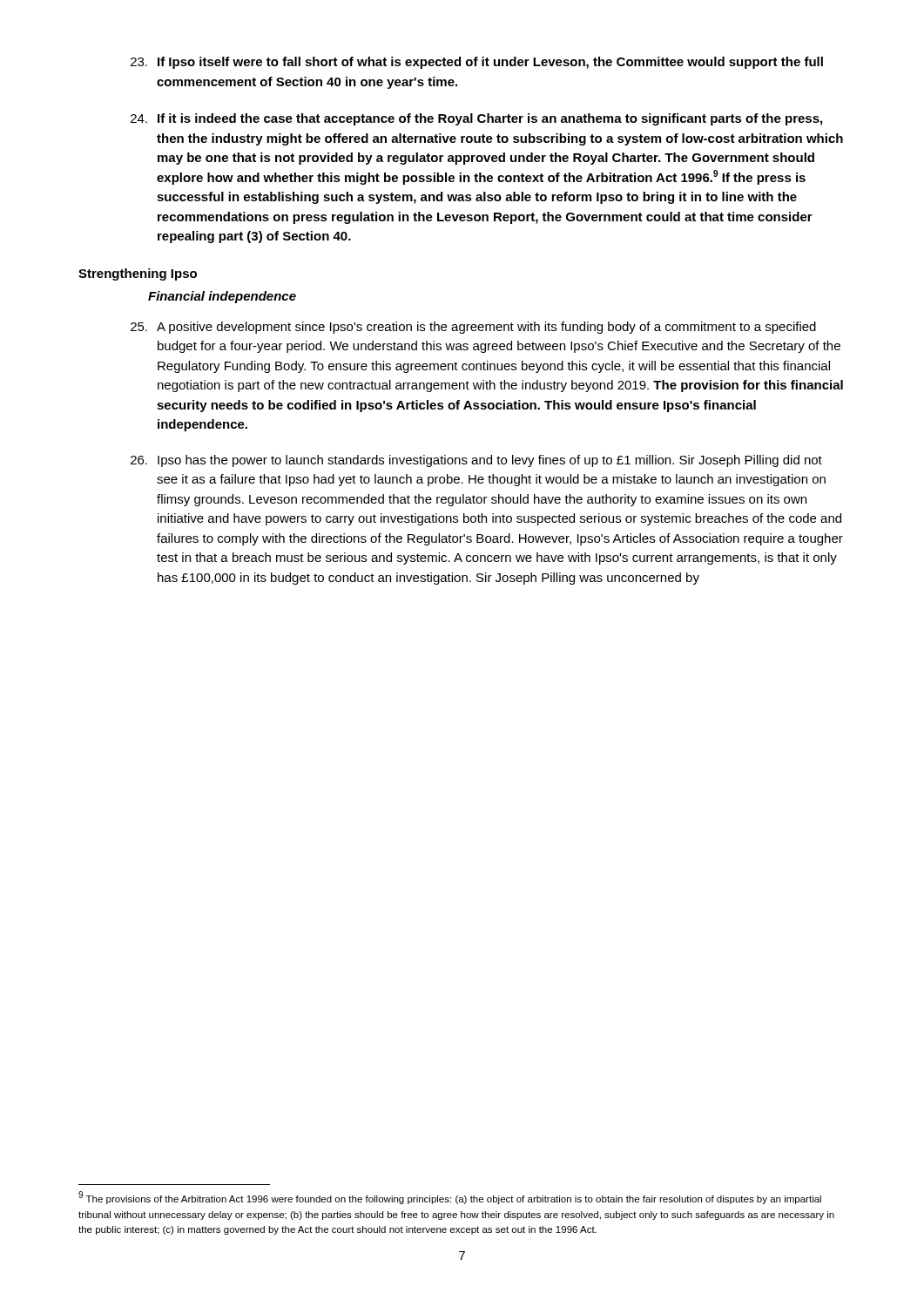Click the passage that begins "26. Ipso has"
Viewport: 924px width, 1307px height.
point(462,519)
